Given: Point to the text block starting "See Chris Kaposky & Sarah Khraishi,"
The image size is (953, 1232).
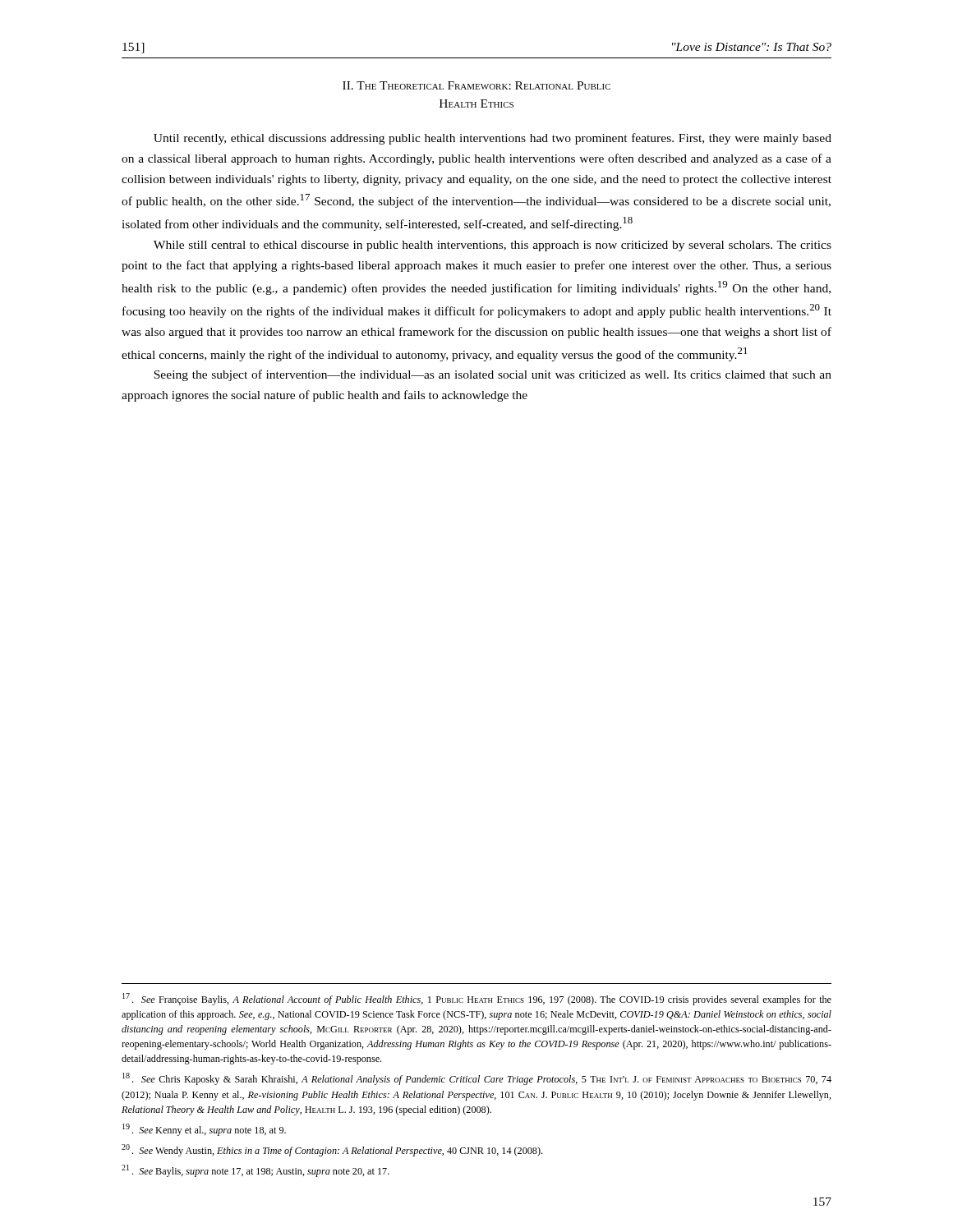Looking at the screenshot, I should tap(476, 1093).
